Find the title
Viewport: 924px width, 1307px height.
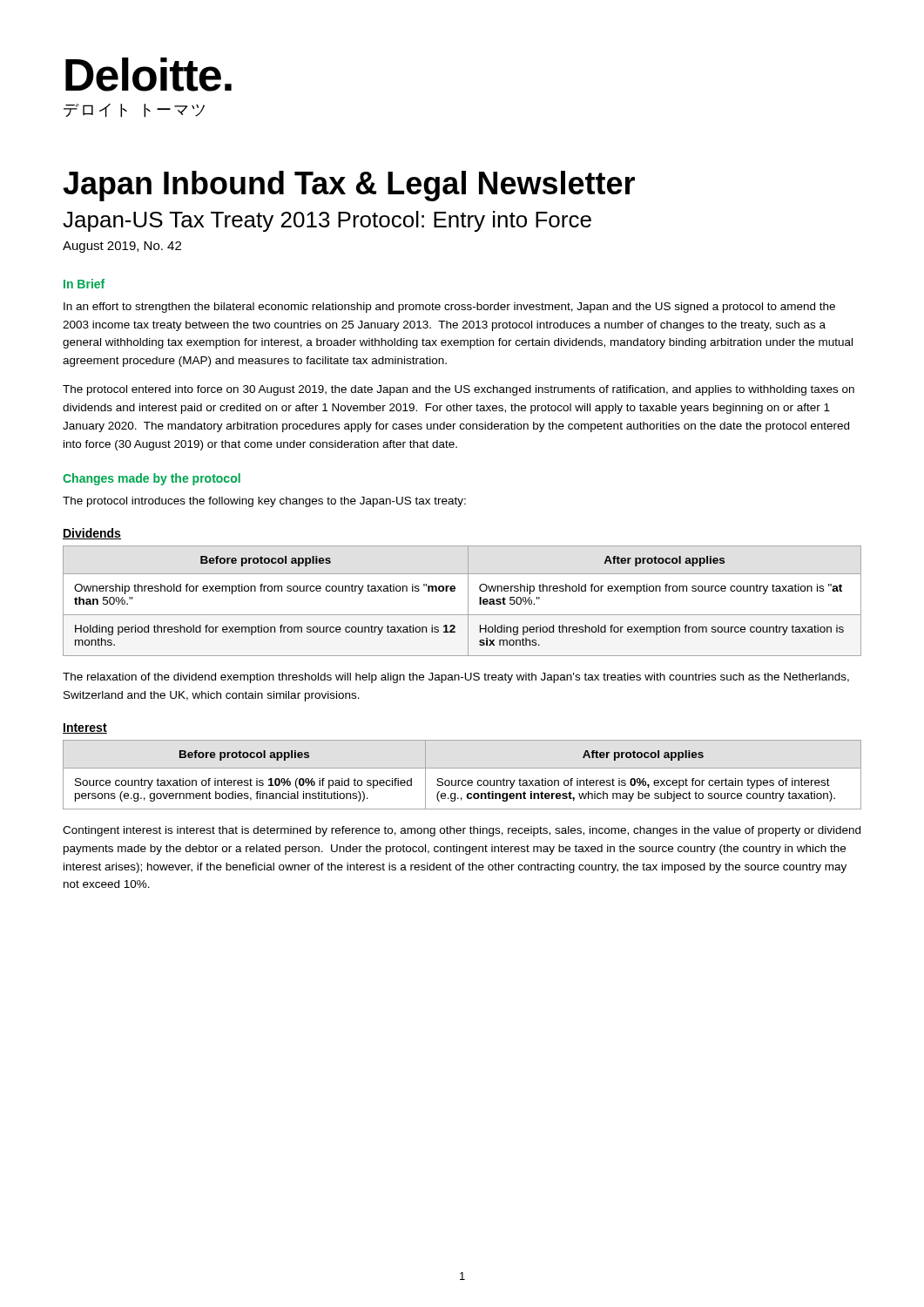pos(349,183)
